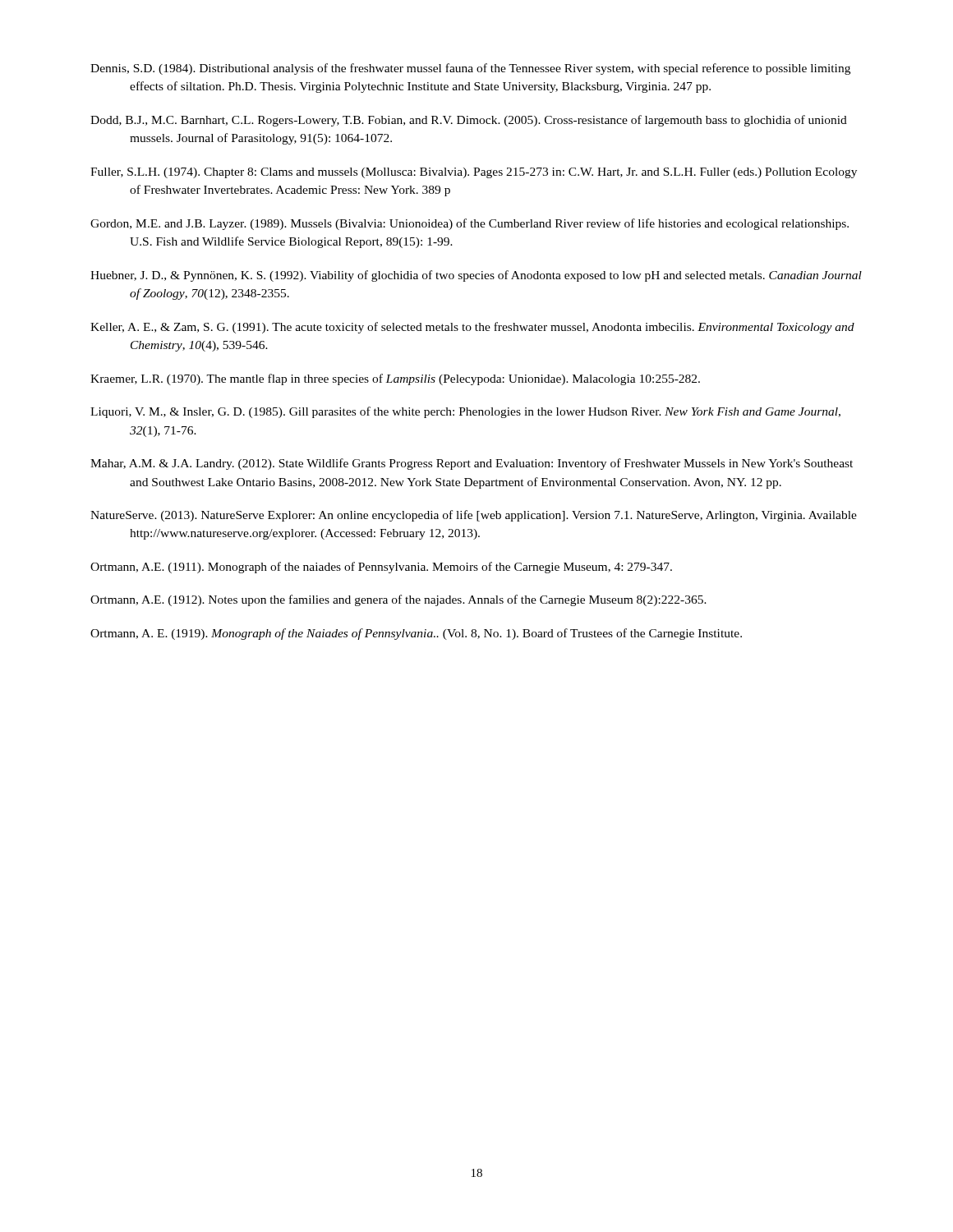Screen dimensions: 1232x953
Task: Find the block starting "Ortmann, A. E. (1919). Monograph of the Naiades"
Action: (x=417, y=633)
